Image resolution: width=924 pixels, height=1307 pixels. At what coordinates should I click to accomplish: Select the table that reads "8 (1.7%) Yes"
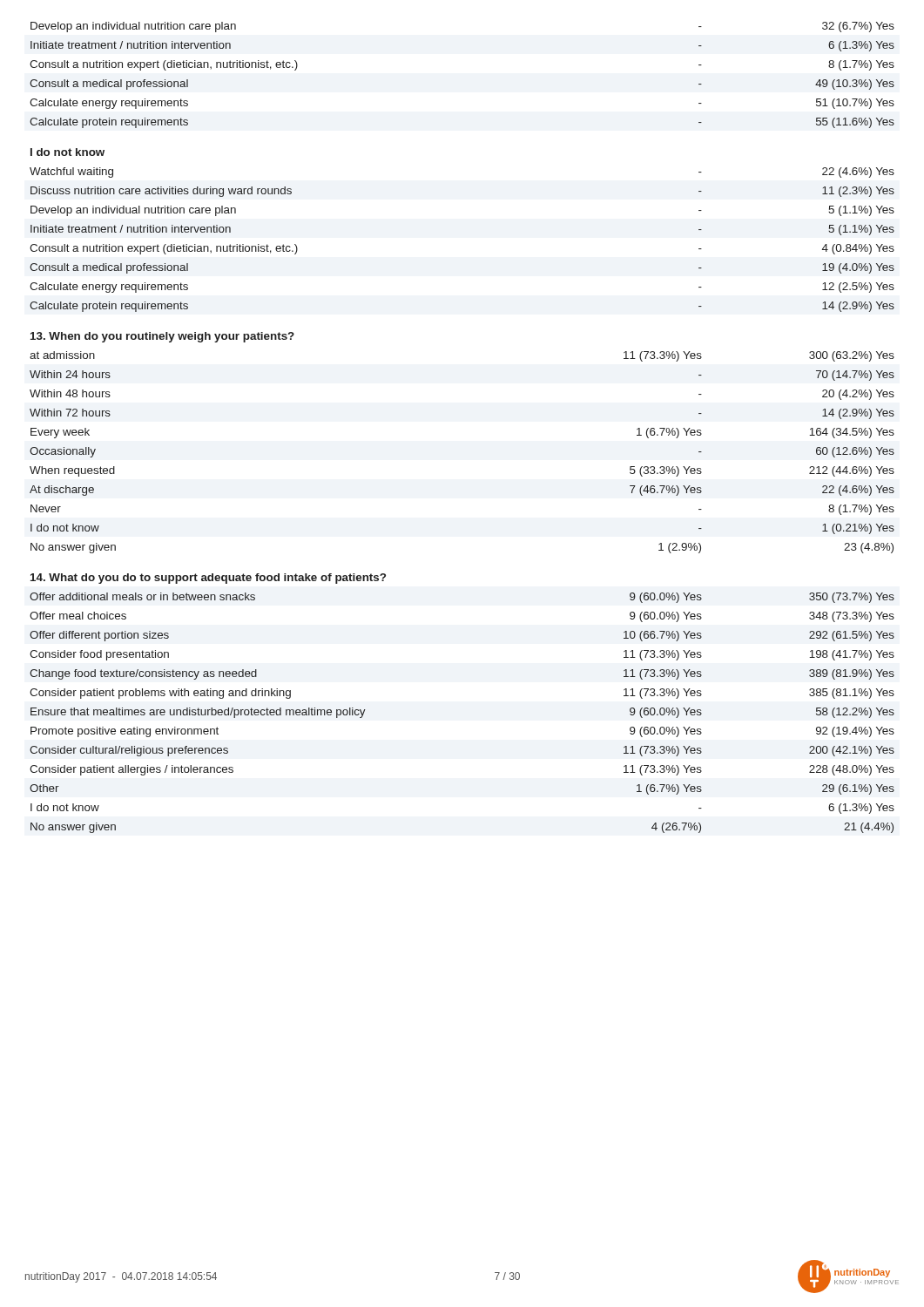click(x=462, y=426)
